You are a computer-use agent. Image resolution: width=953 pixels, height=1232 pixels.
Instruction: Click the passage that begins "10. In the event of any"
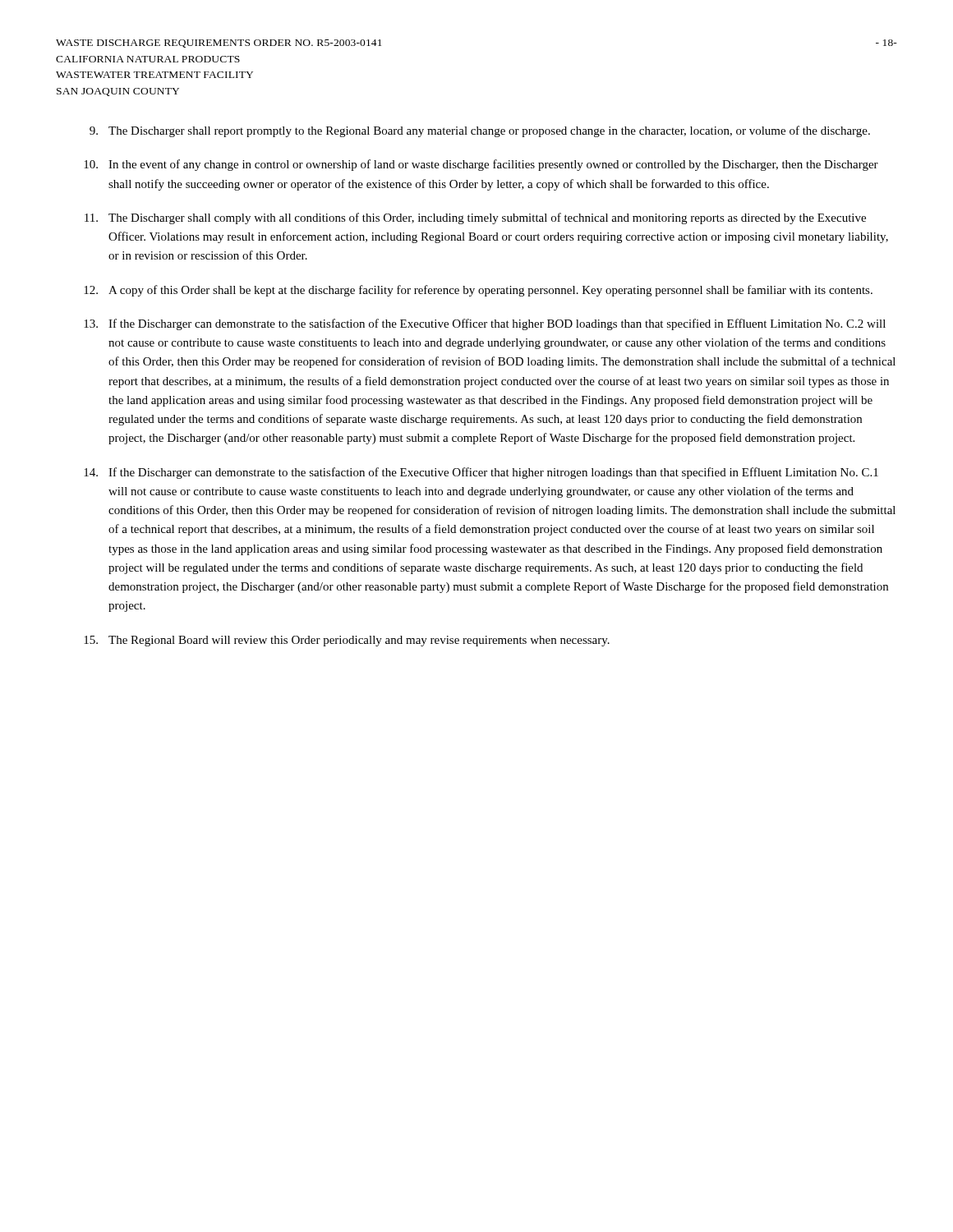476,175
